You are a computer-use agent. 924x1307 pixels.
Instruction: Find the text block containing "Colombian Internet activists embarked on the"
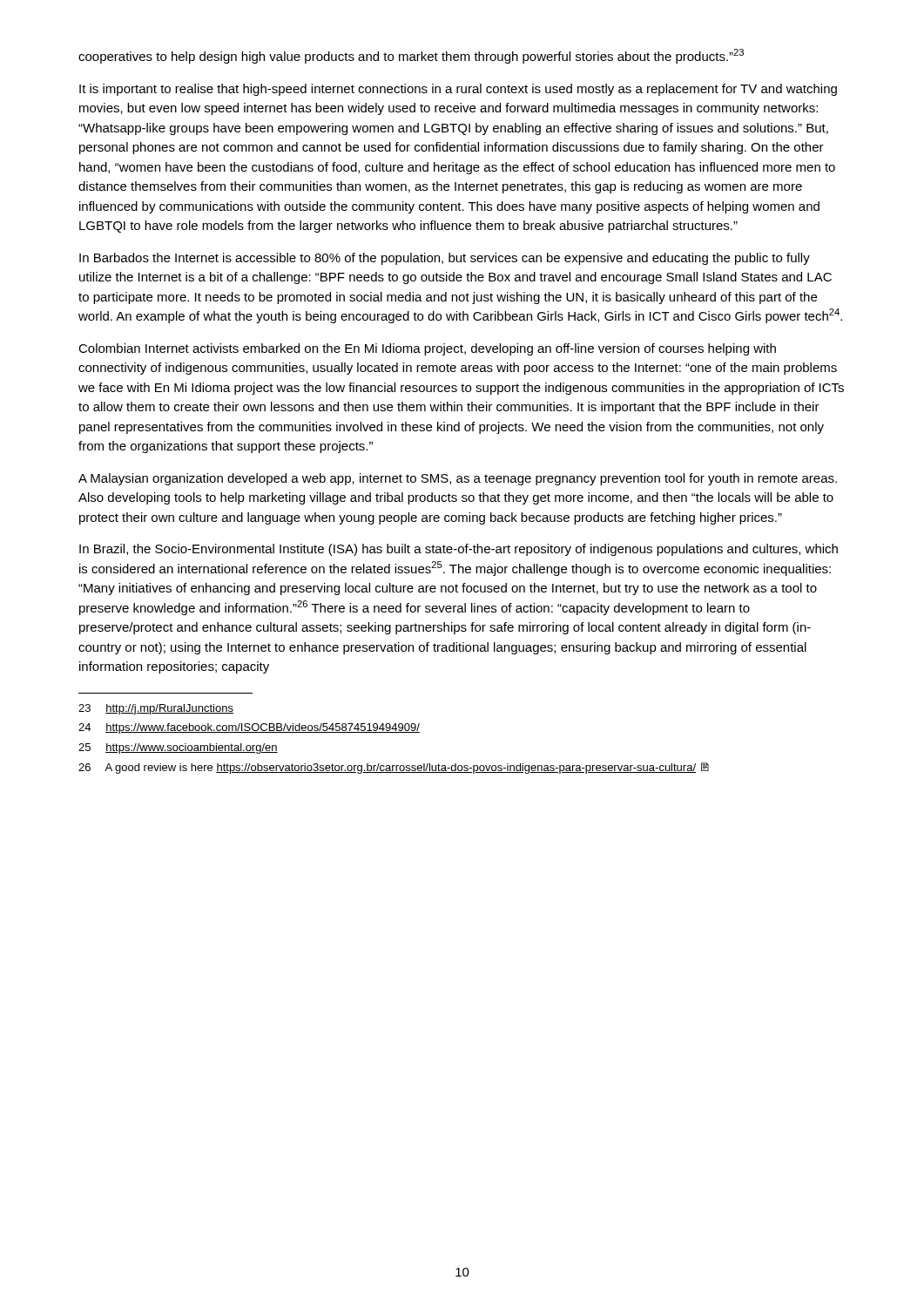[x=461, y=397]
